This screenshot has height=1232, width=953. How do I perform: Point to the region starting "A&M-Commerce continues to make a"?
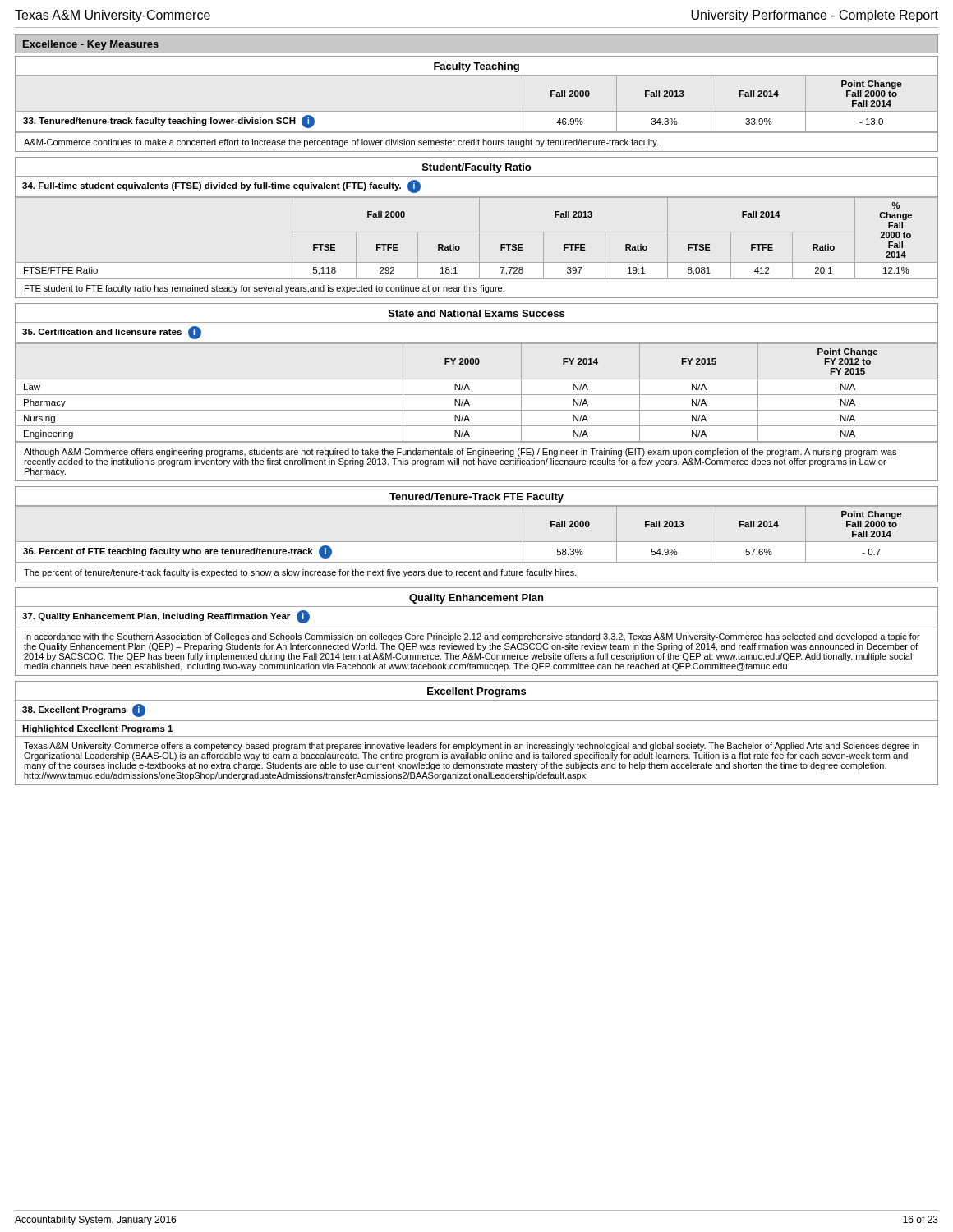click(x=341, y=142)
